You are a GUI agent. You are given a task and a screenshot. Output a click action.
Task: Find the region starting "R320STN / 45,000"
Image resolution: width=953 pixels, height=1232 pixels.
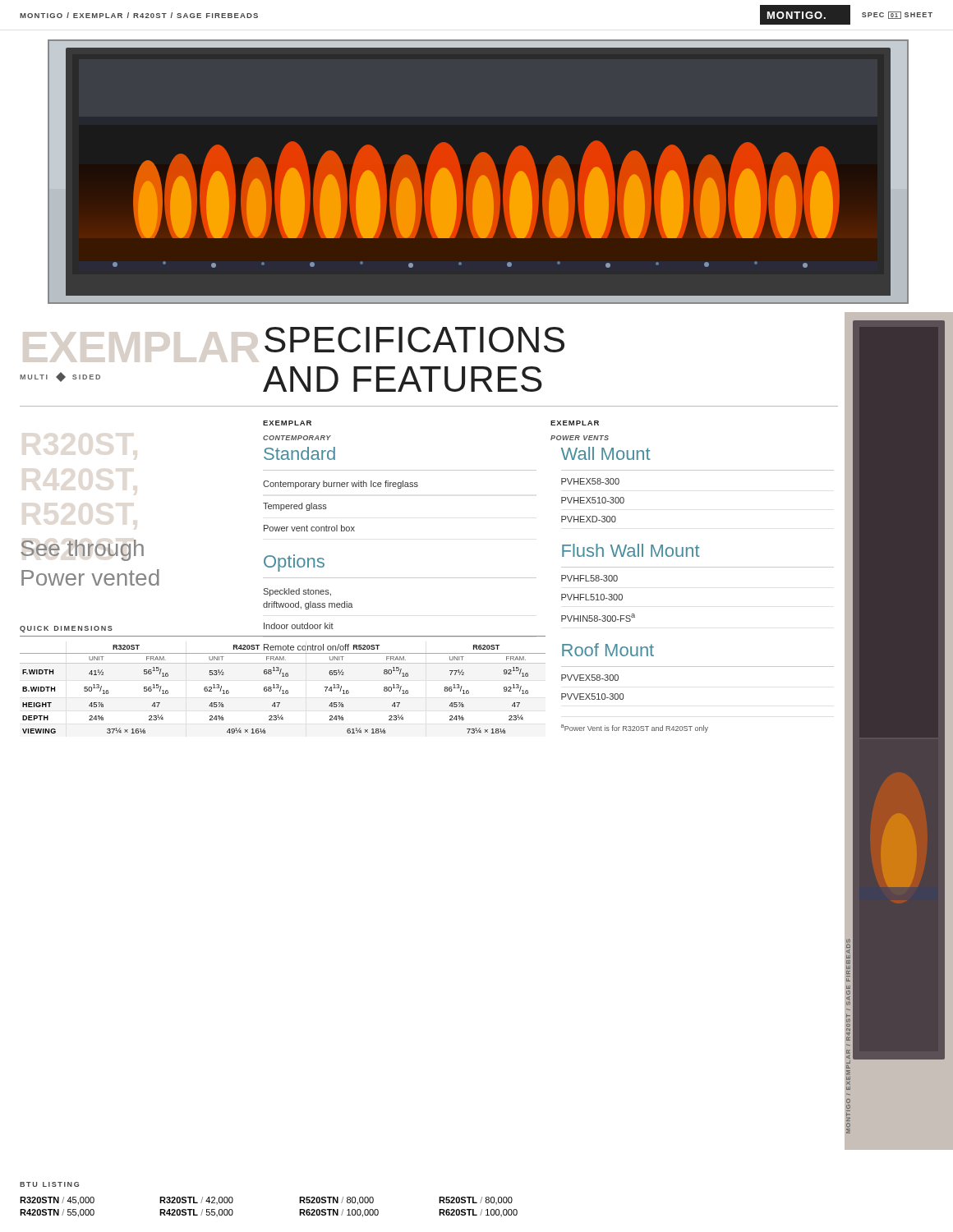click(x=57, y=1200)
